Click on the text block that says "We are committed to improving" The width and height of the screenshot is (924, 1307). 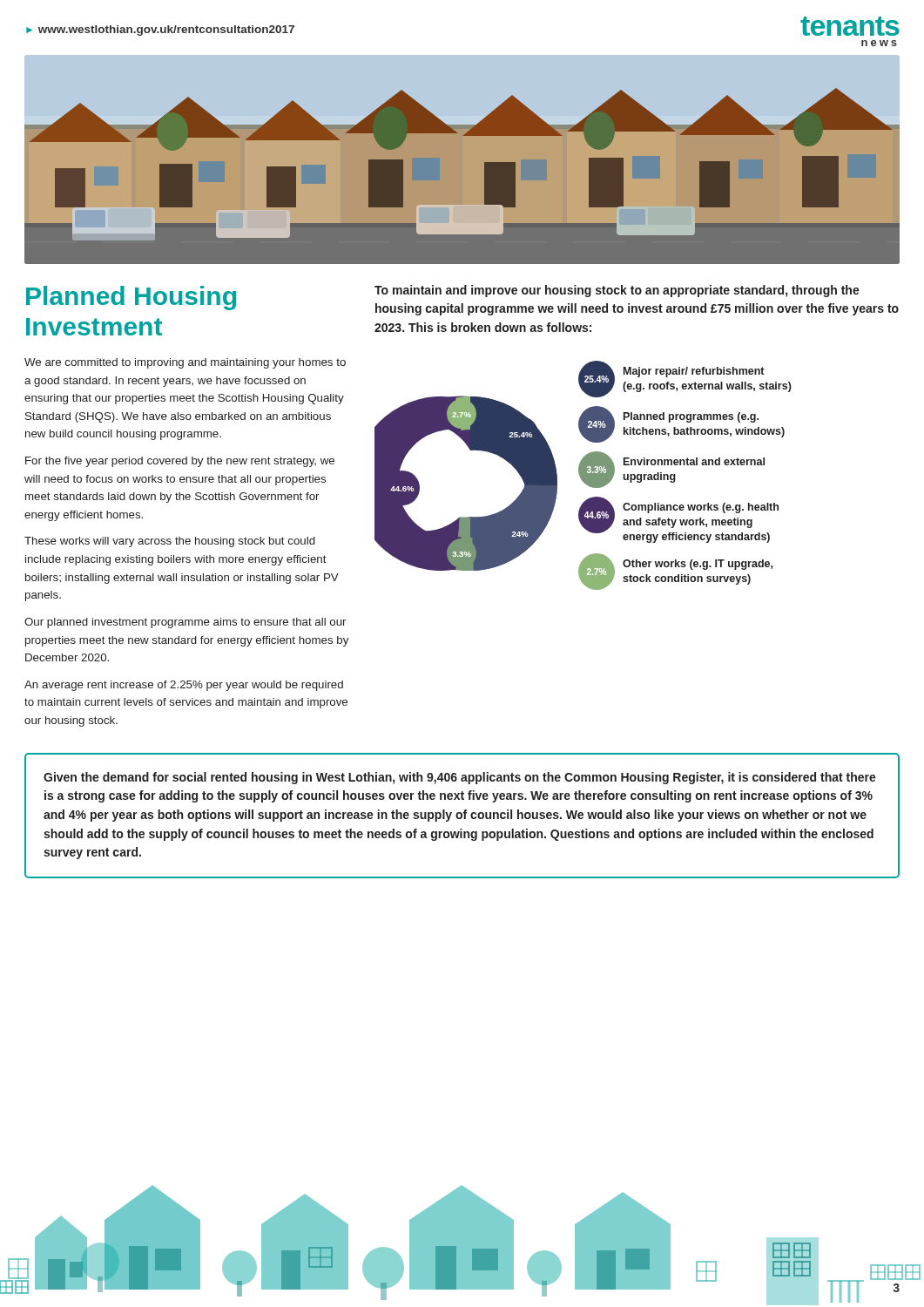click(185, 398)
